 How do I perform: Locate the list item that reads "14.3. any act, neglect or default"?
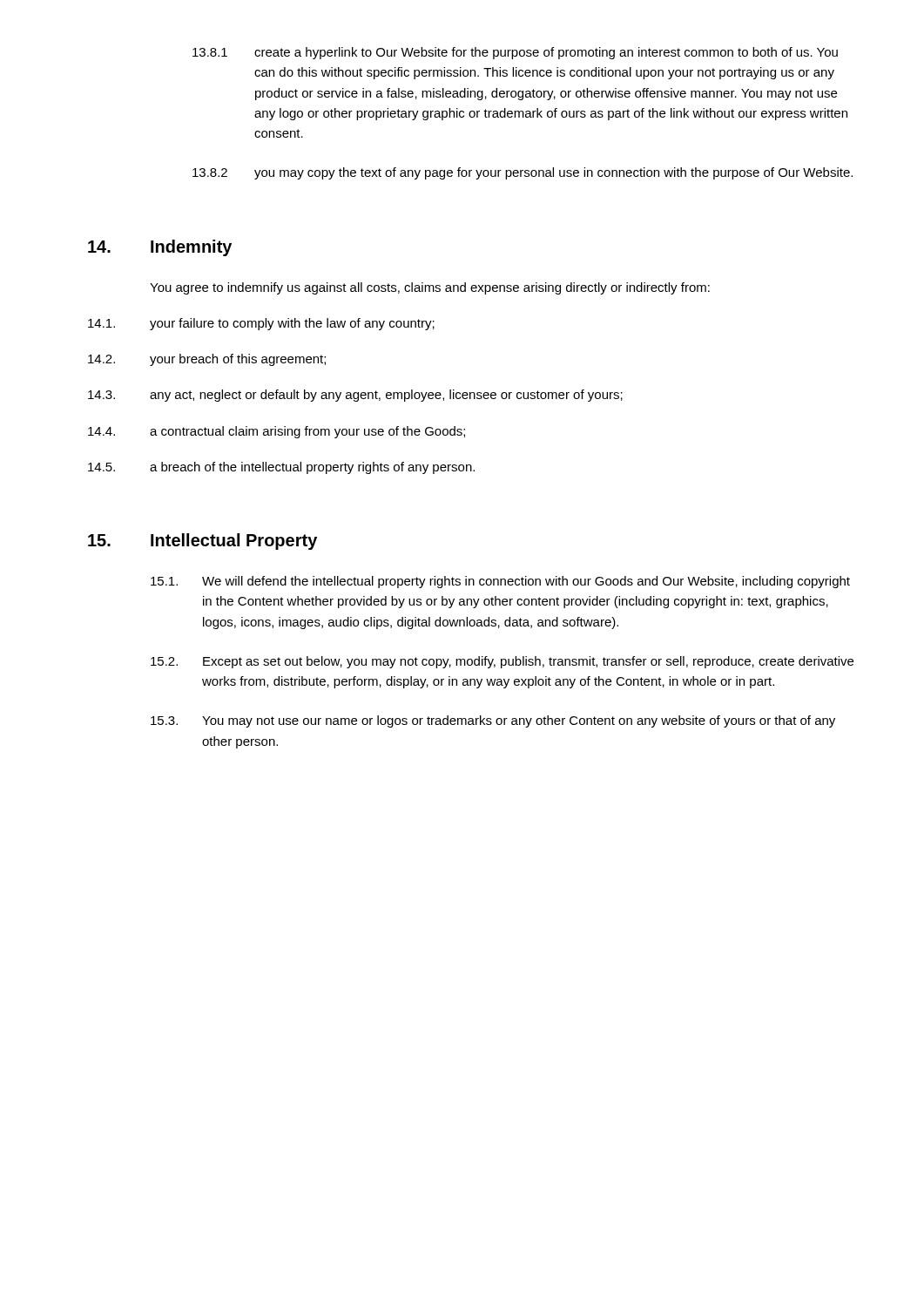[x=355, y=395]
